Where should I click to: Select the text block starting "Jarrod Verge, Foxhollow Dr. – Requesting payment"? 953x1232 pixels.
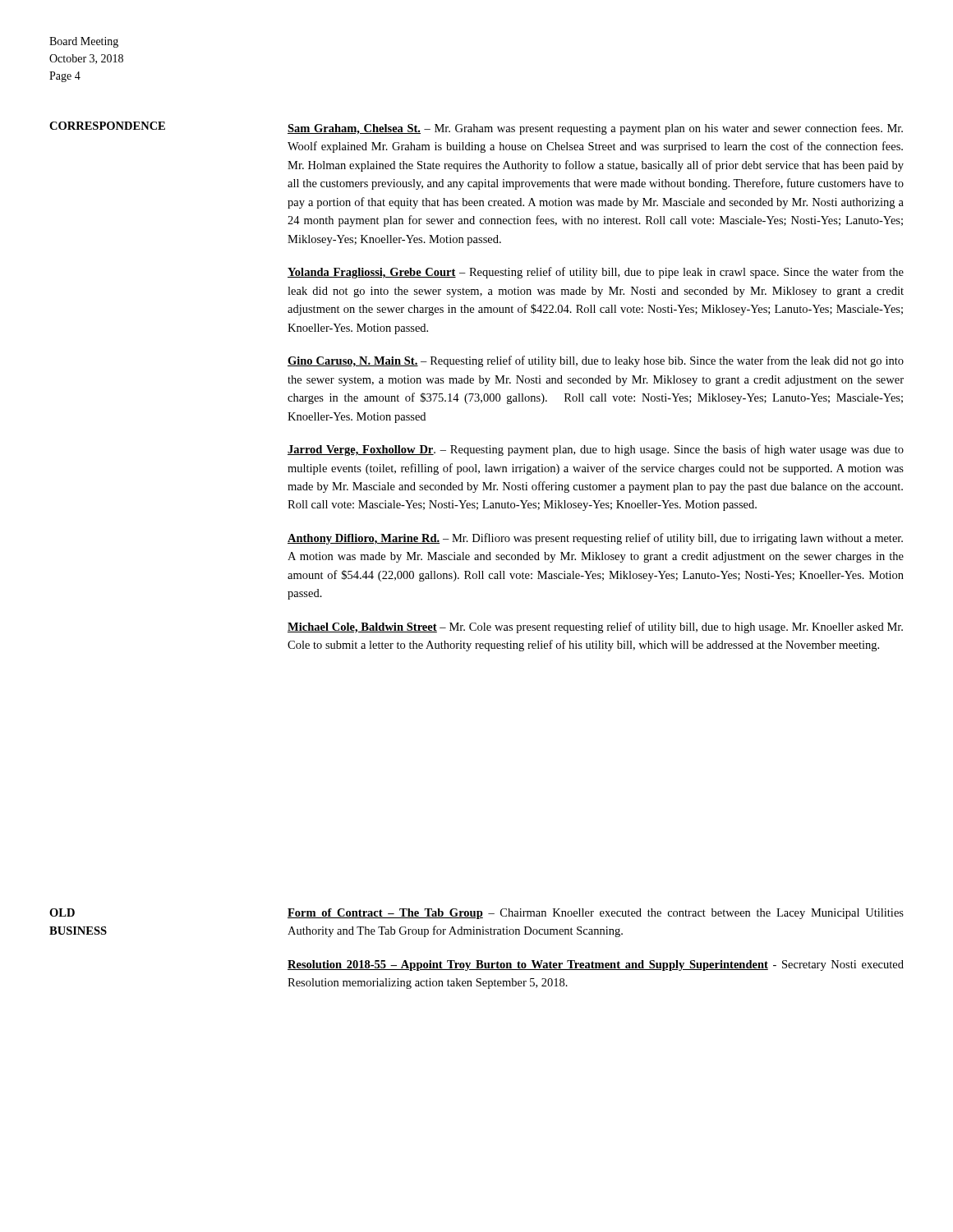pyautogui.click(x=596, y=477)
